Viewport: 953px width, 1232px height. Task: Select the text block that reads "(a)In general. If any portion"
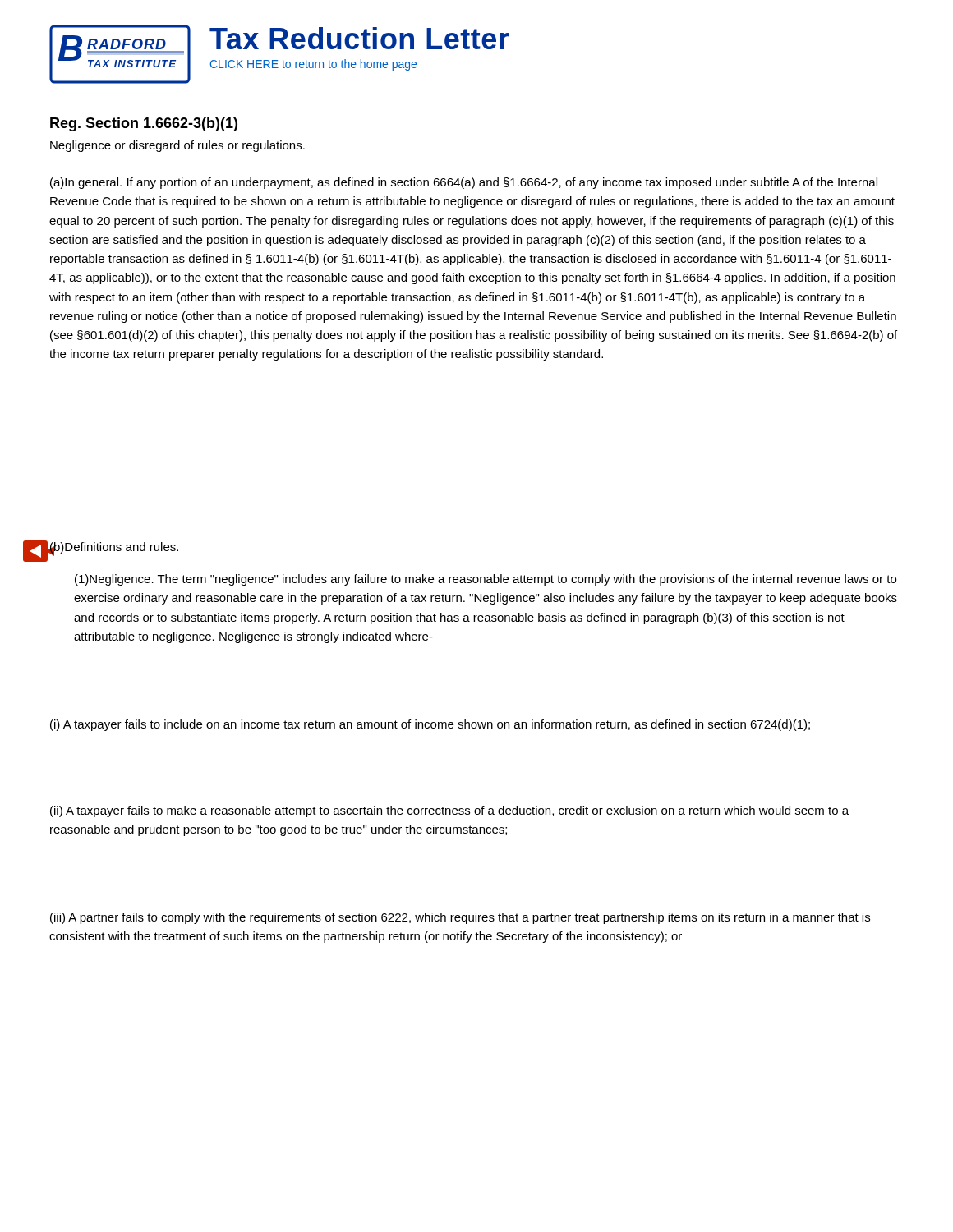pos(473,268)
